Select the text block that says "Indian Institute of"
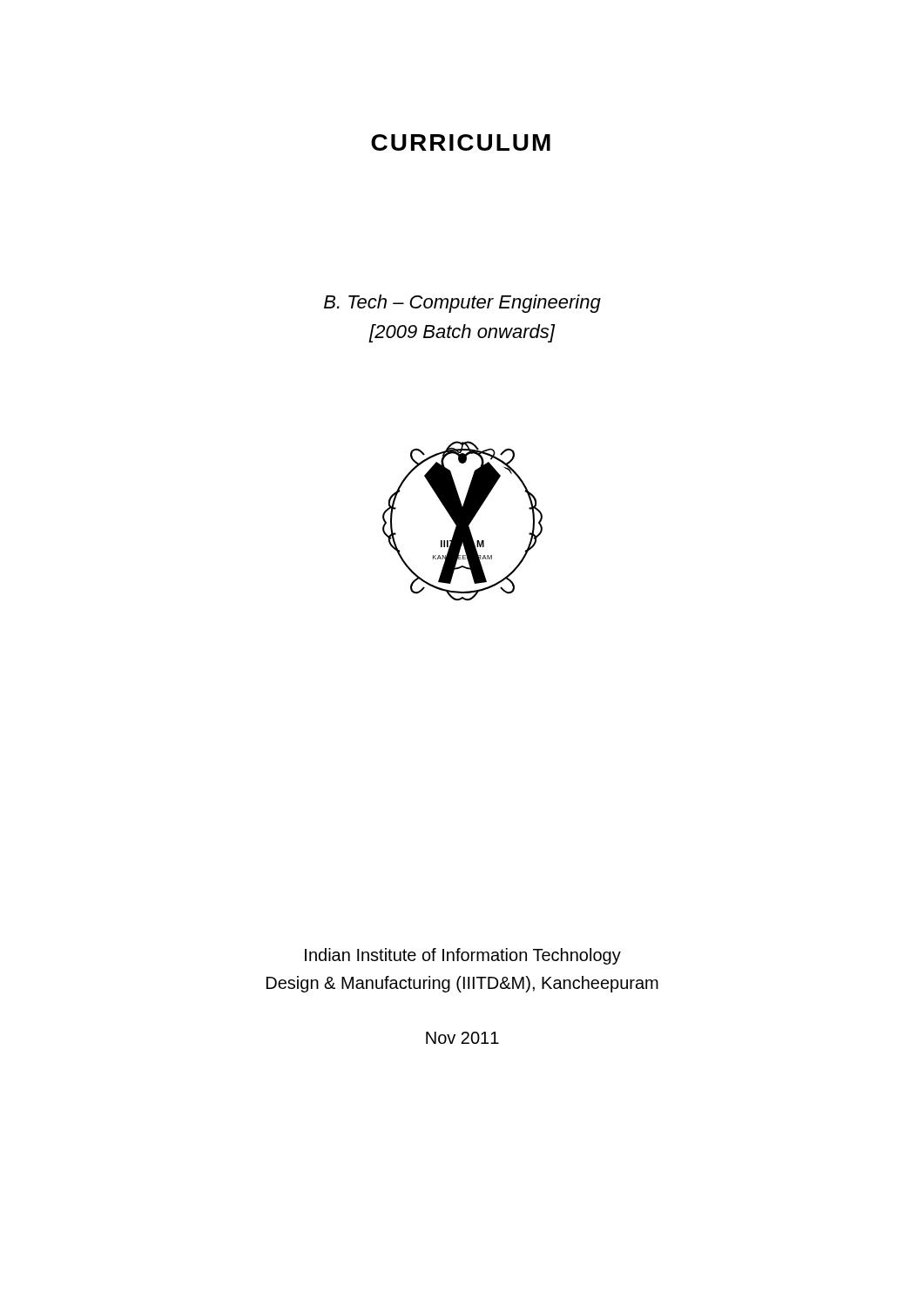 (x=462, y=969)
